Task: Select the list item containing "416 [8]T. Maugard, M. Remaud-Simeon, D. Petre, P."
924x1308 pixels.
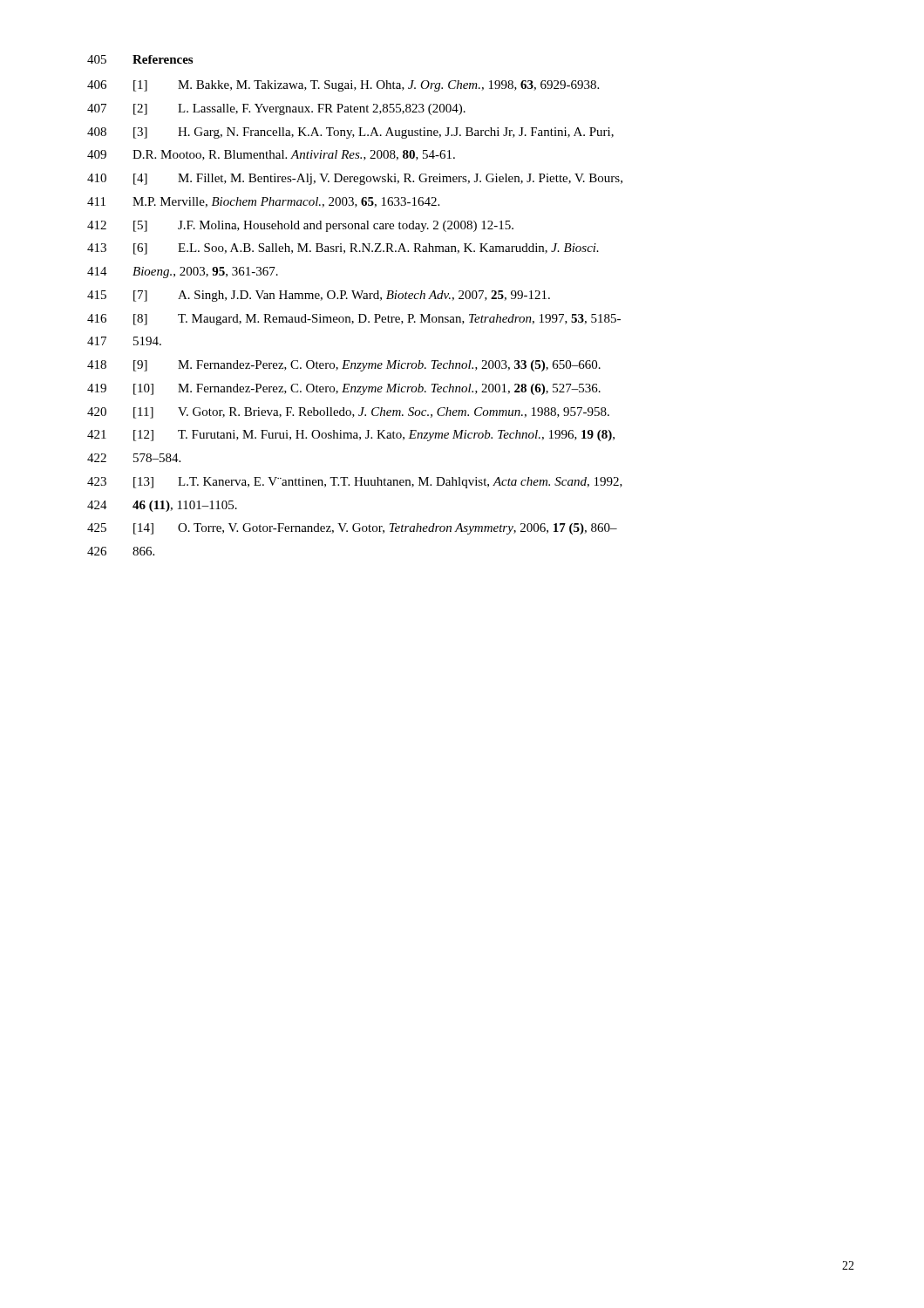Action: (471, 318)
